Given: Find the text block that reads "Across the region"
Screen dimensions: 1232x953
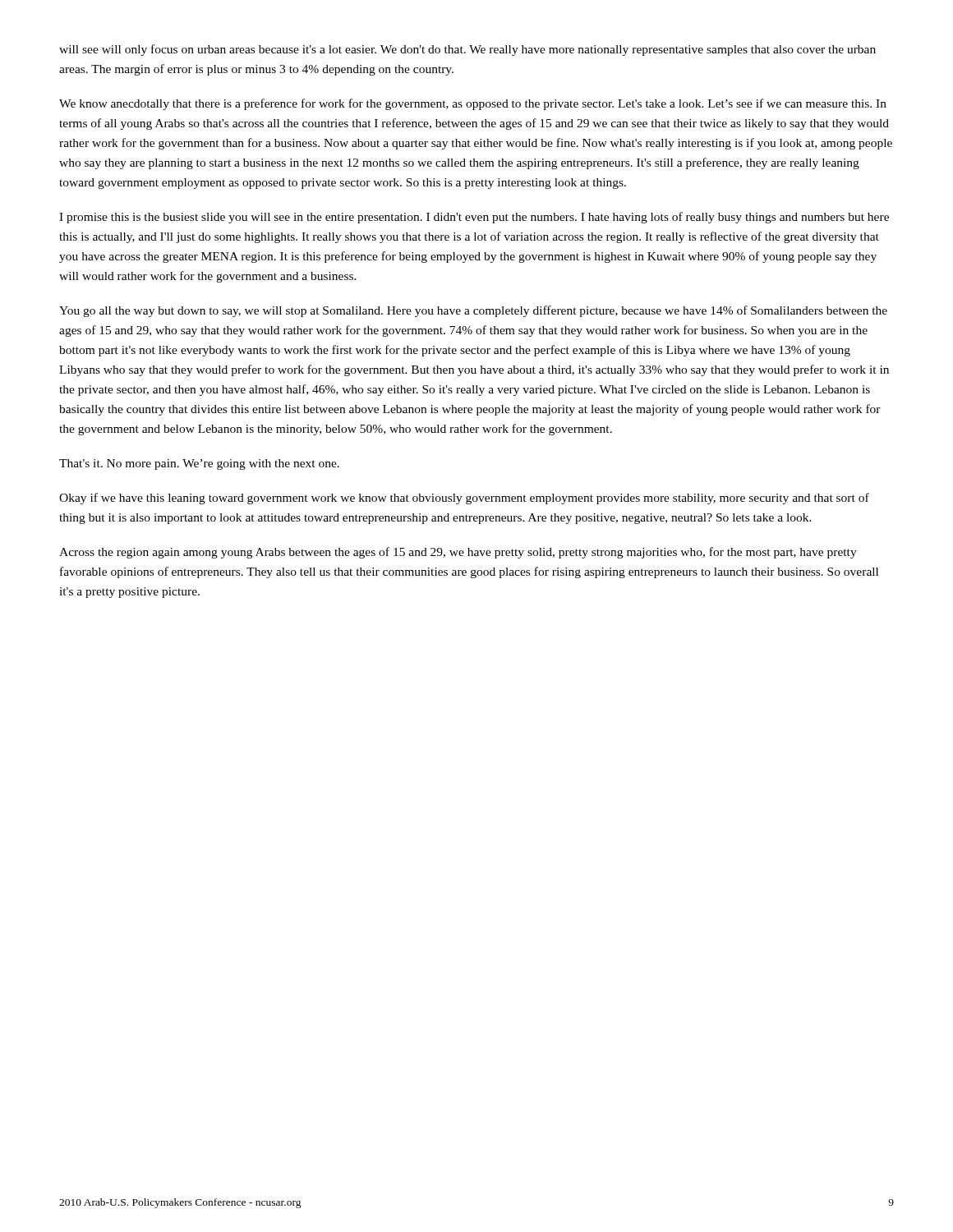Looking at the screenshot, I should pyautogui.click(x=469, y=572).
